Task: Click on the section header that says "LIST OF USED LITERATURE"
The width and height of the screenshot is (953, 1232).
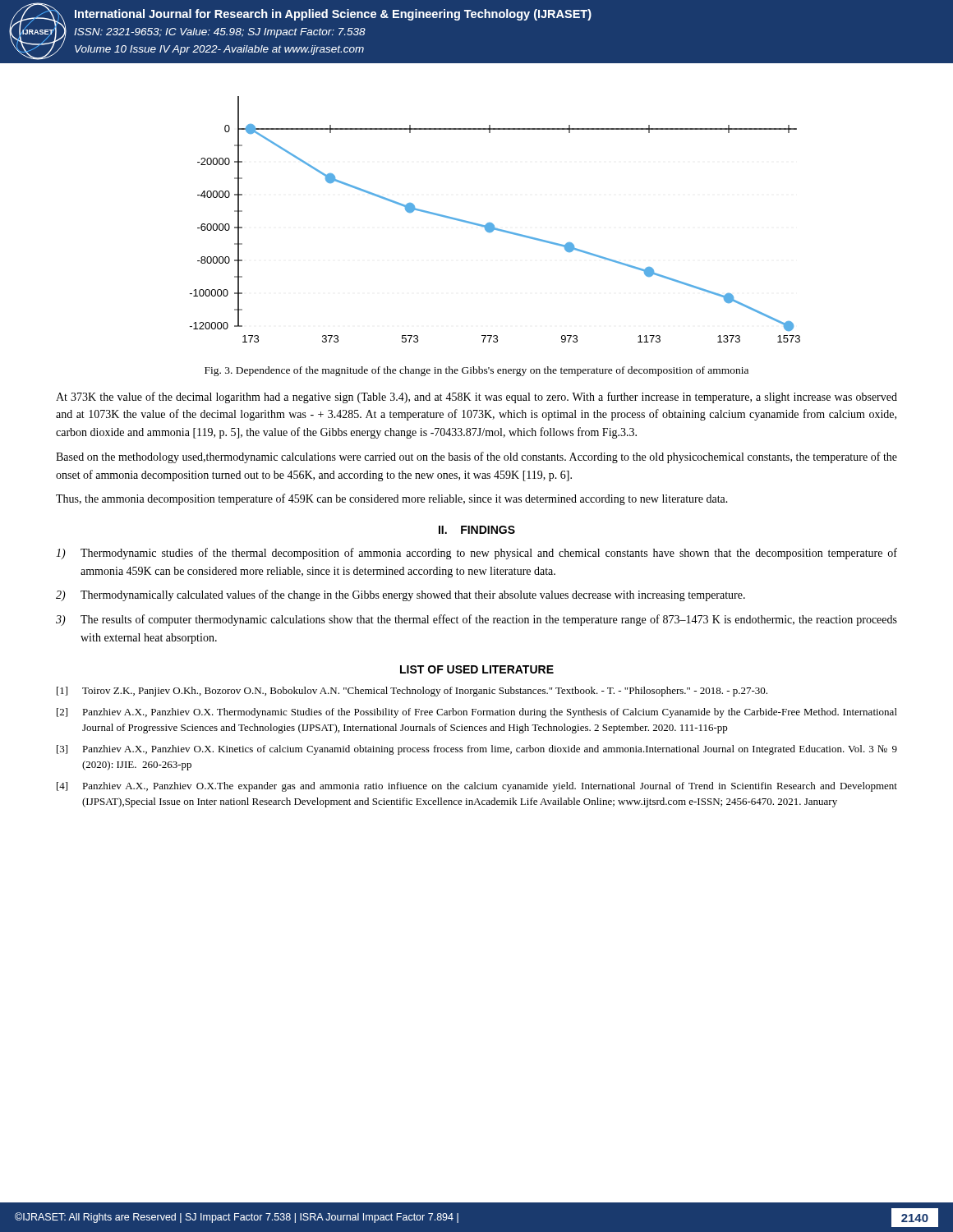Action: pyautogui.click(x=476, y=670)
